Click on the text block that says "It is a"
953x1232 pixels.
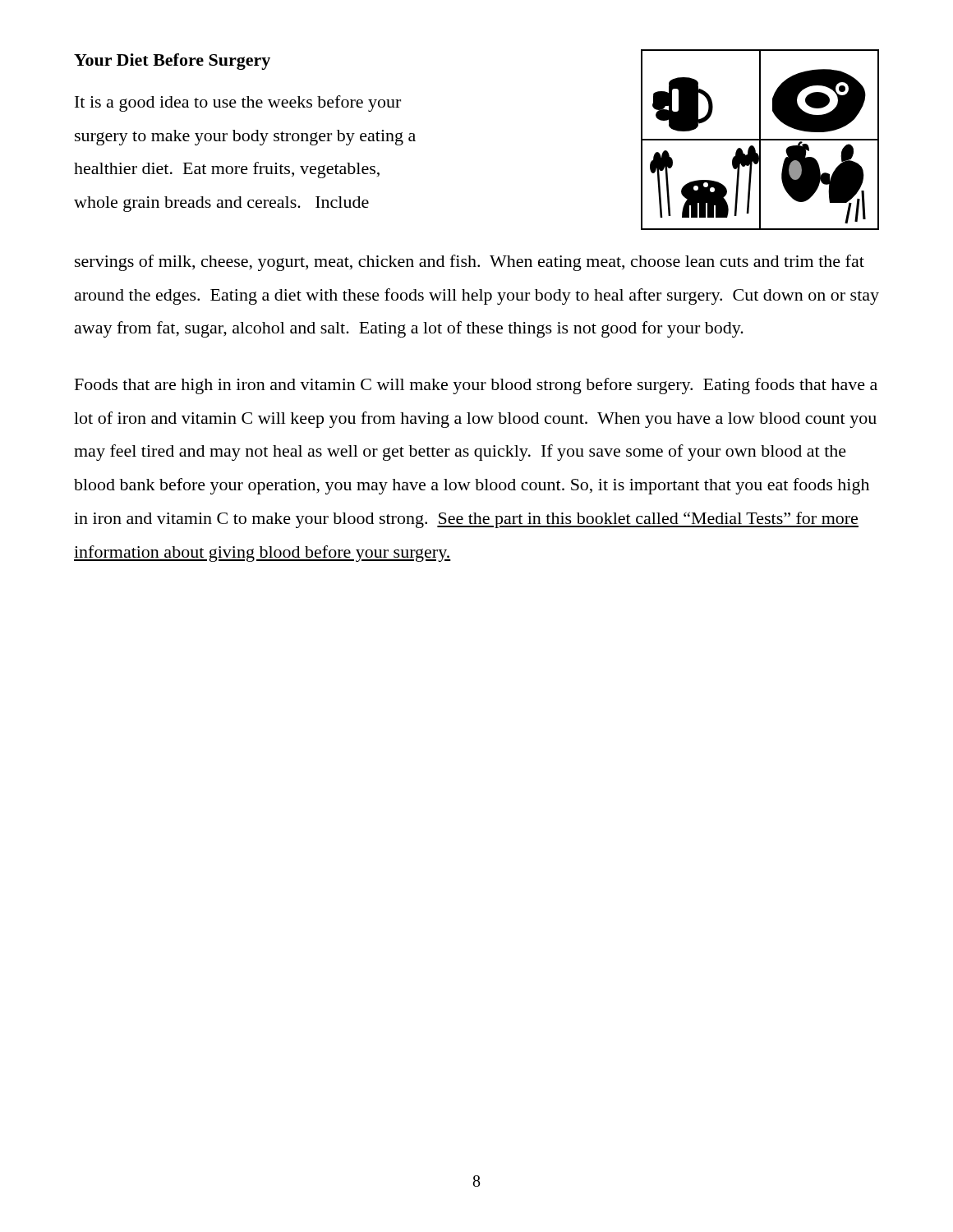[x=245, y=152]
